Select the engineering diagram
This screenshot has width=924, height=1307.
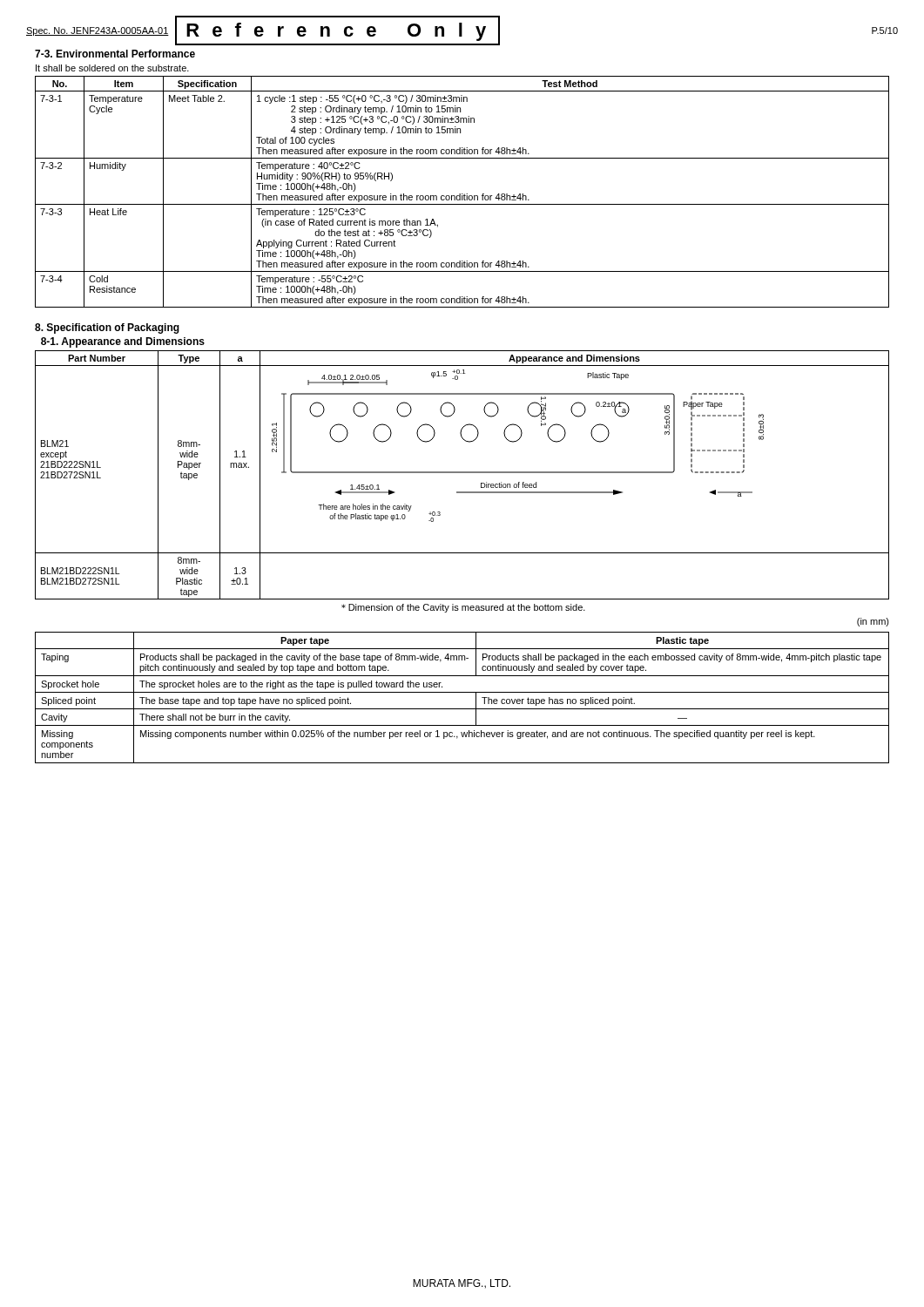click(574, 459)
